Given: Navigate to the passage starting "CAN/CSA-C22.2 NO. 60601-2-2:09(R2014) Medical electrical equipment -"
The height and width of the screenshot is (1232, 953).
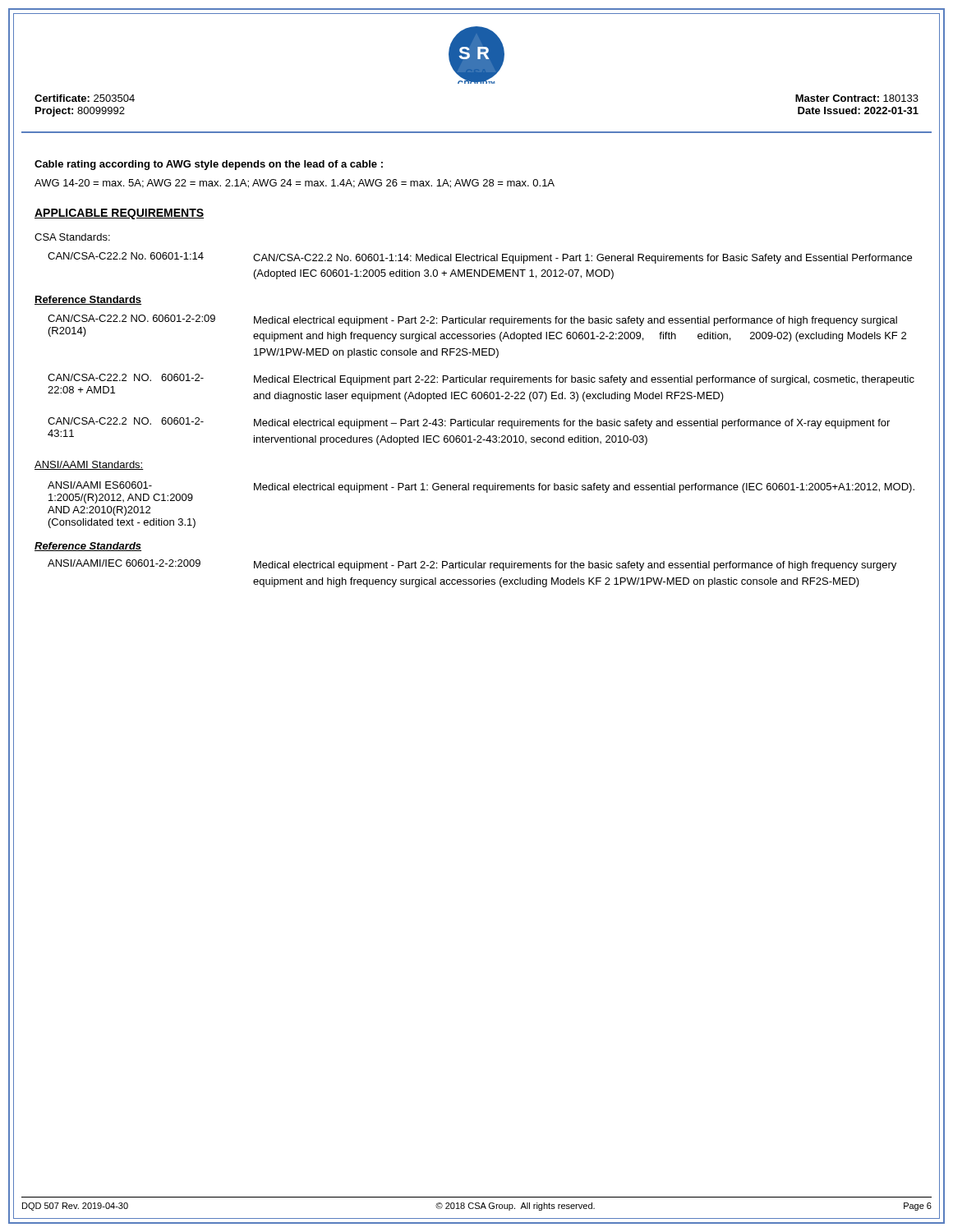Looking at the screenshot, I should click(476, 336).
